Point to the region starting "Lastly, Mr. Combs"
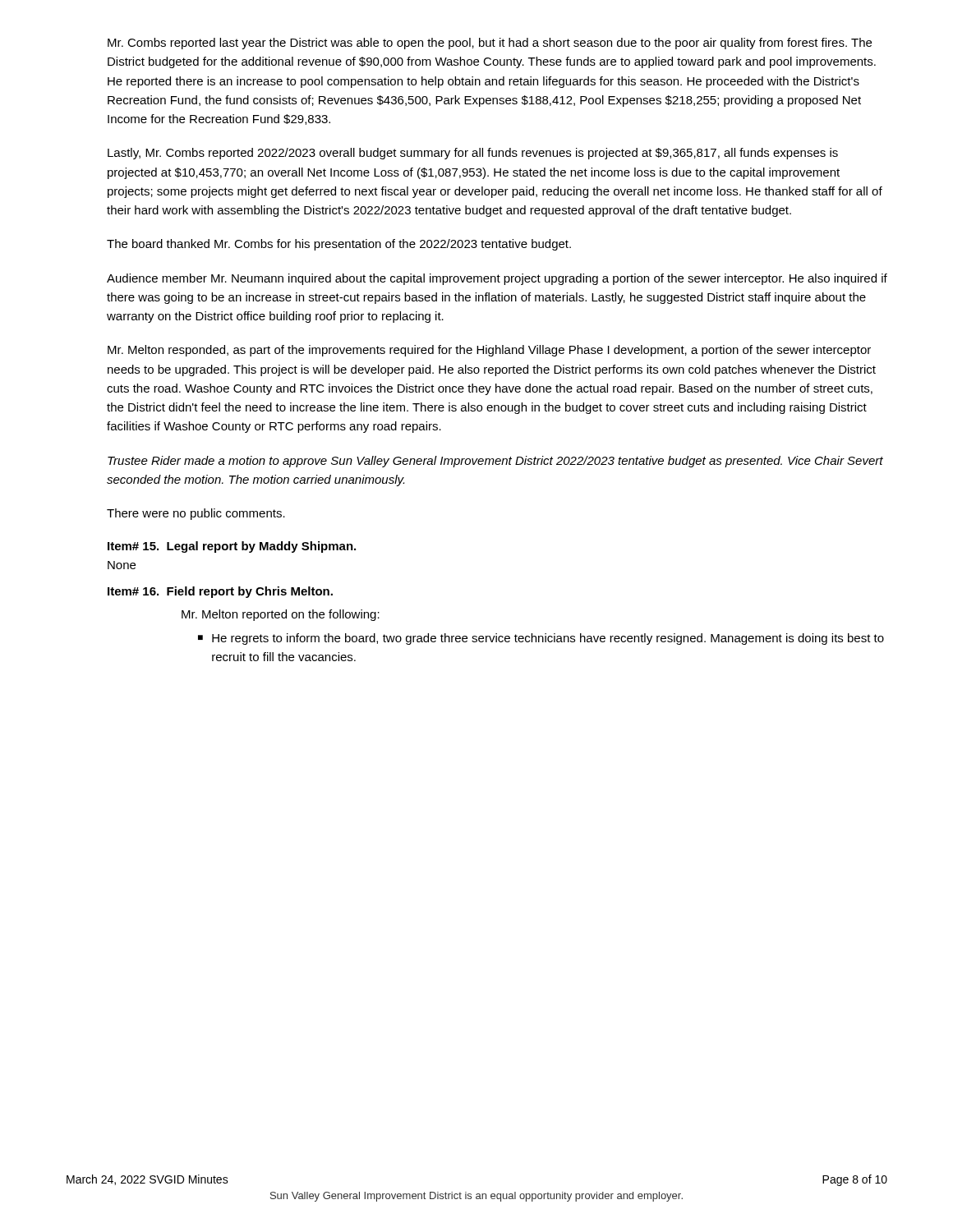This screenshot has height=1232, width=953. click(494, 181)
